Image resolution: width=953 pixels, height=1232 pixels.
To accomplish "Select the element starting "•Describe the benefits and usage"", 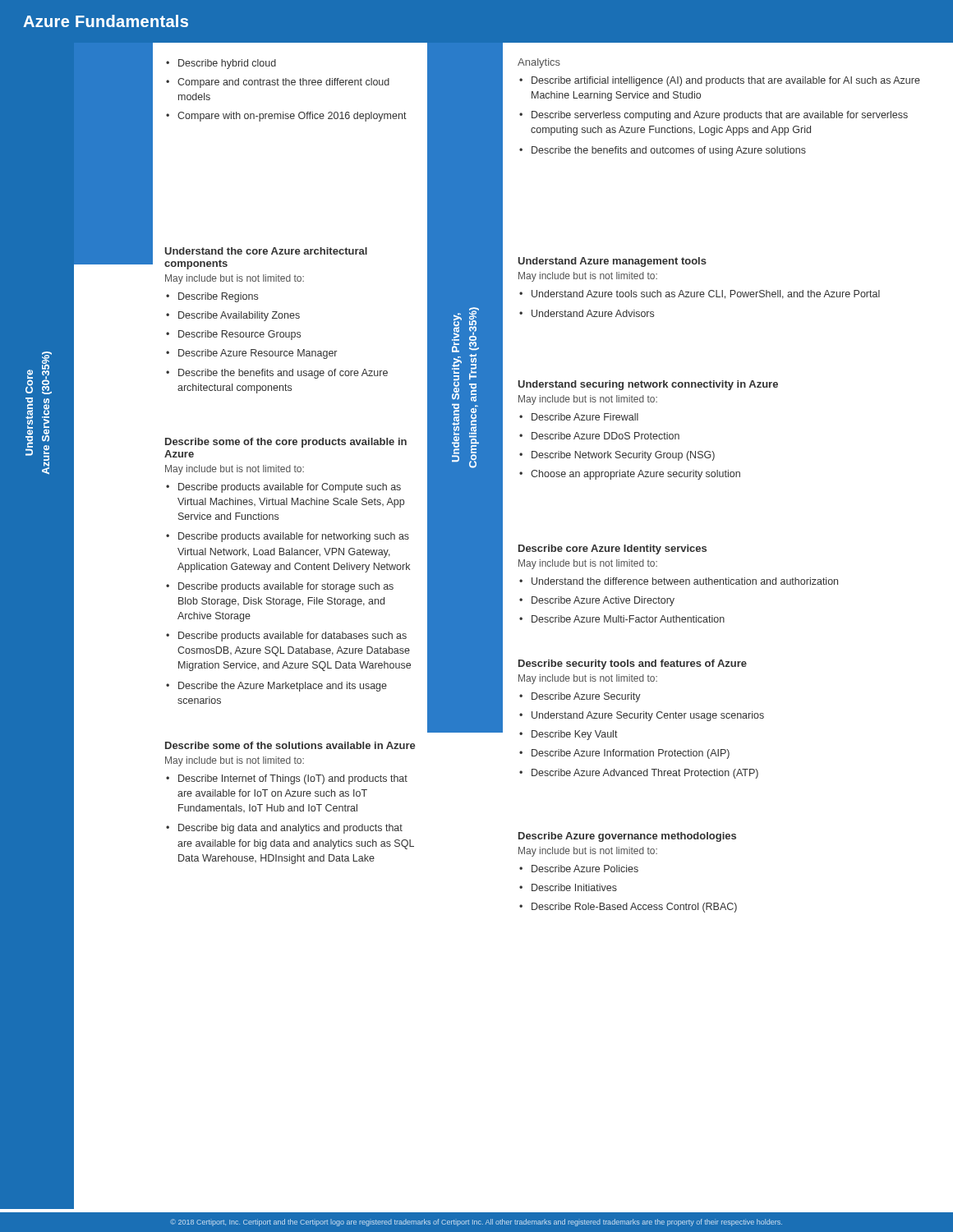I will [x=277, y=379].
